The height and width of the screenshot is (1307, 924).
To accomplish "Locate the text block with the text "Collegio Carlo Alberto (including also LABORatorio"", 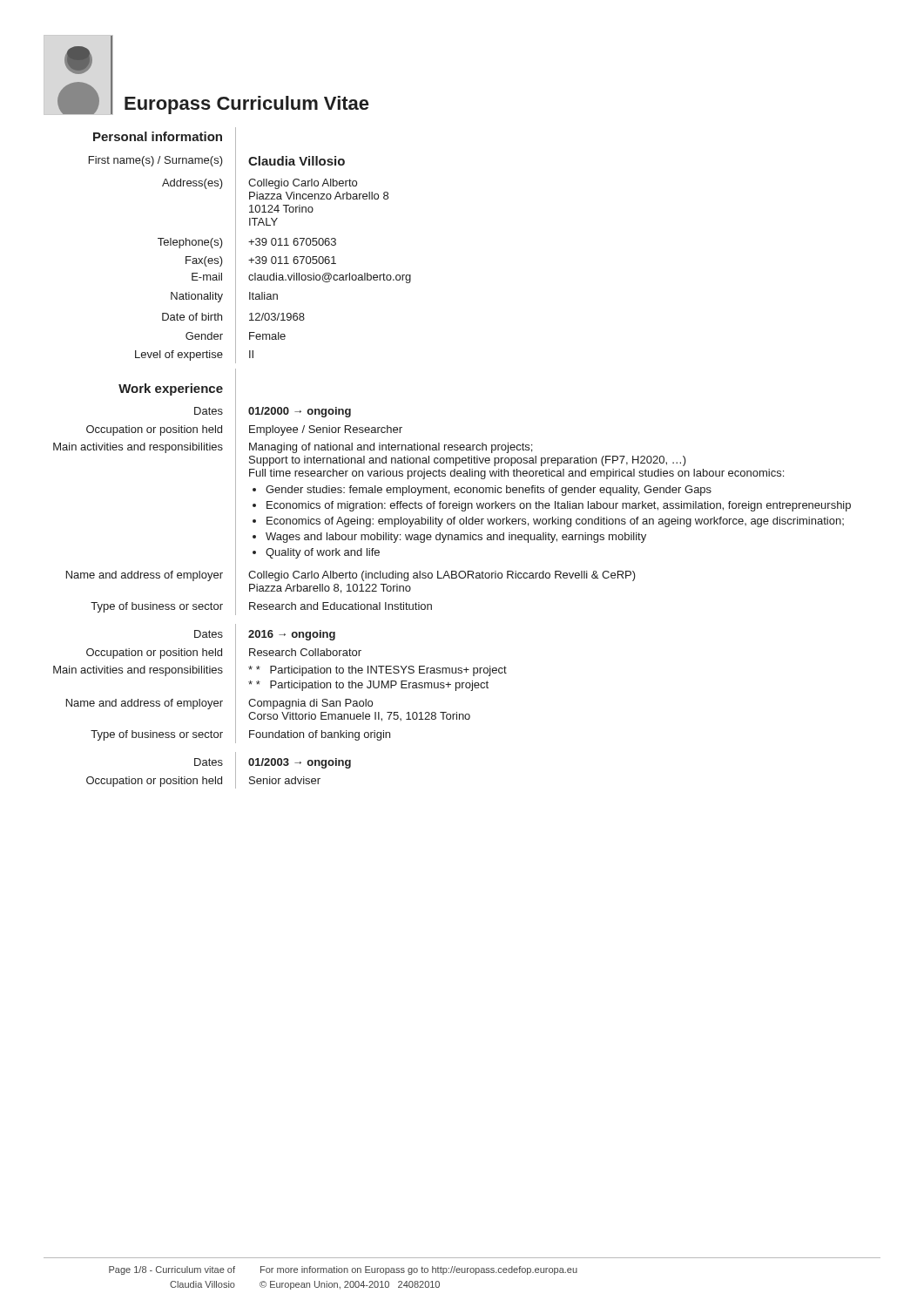I will 442,581.
